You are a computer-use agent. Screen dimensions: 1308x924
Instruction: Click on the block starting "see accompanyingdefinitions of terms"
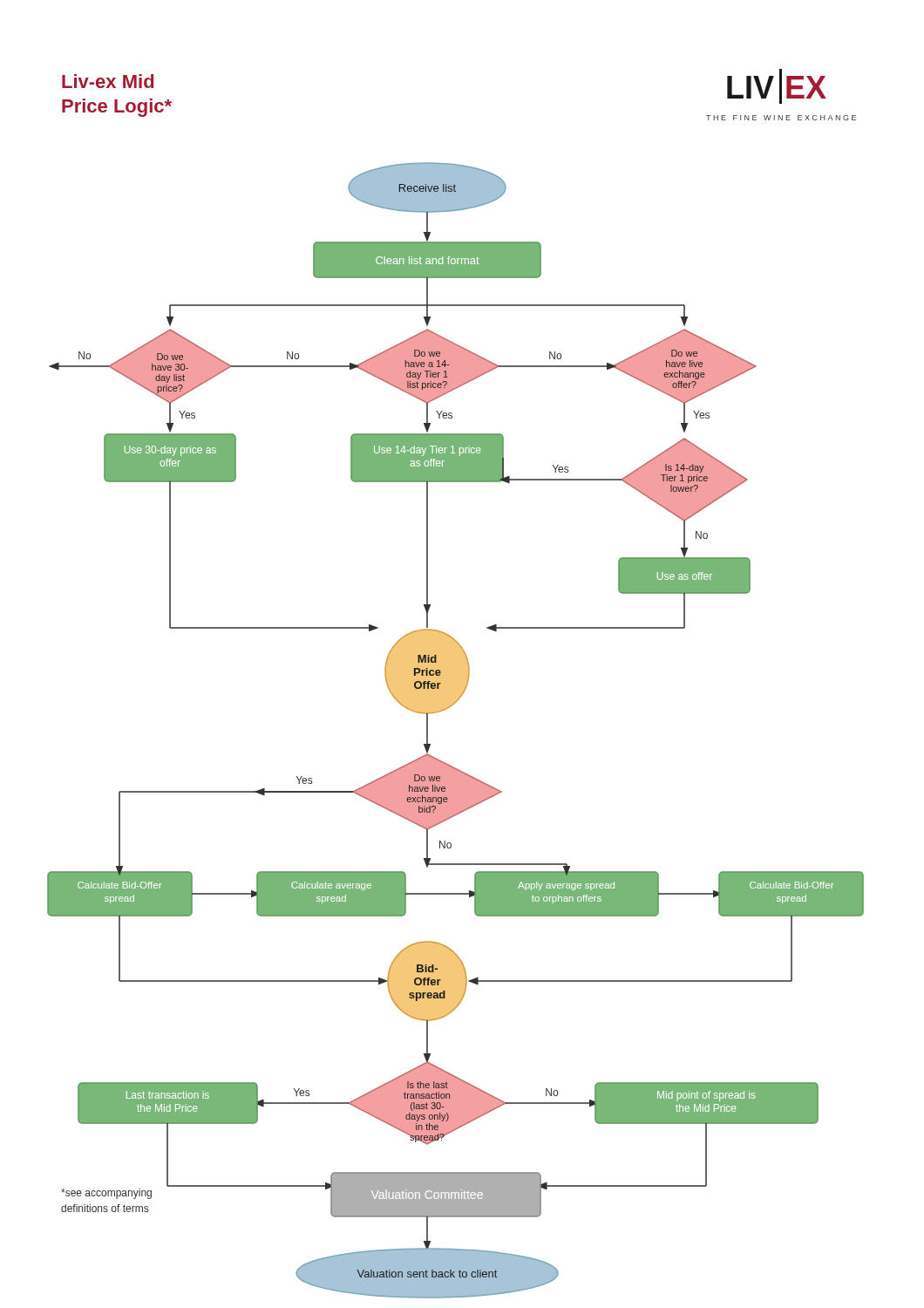point(107,1201)
